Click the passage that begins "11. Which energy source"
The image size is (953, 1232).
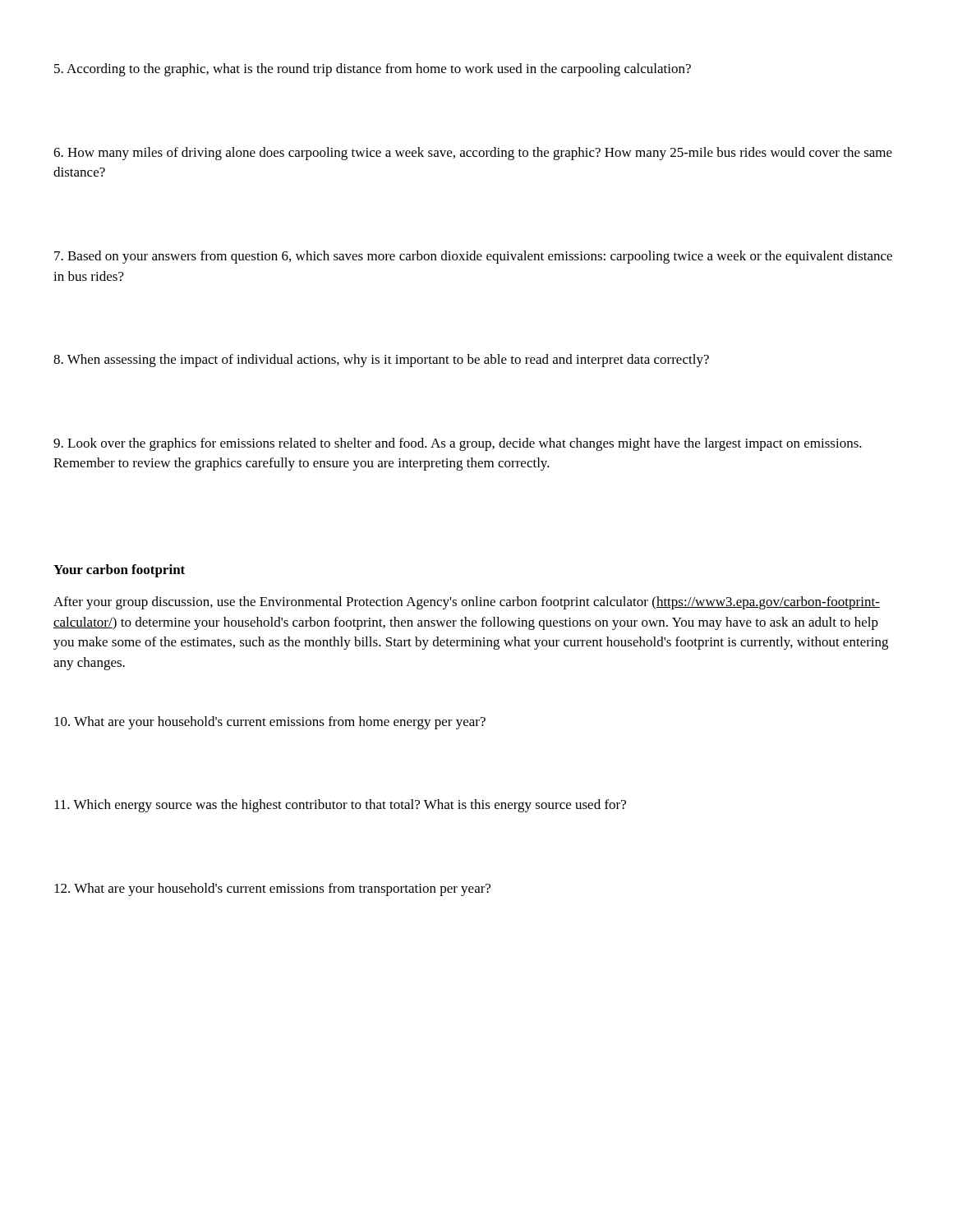point(476,805)
